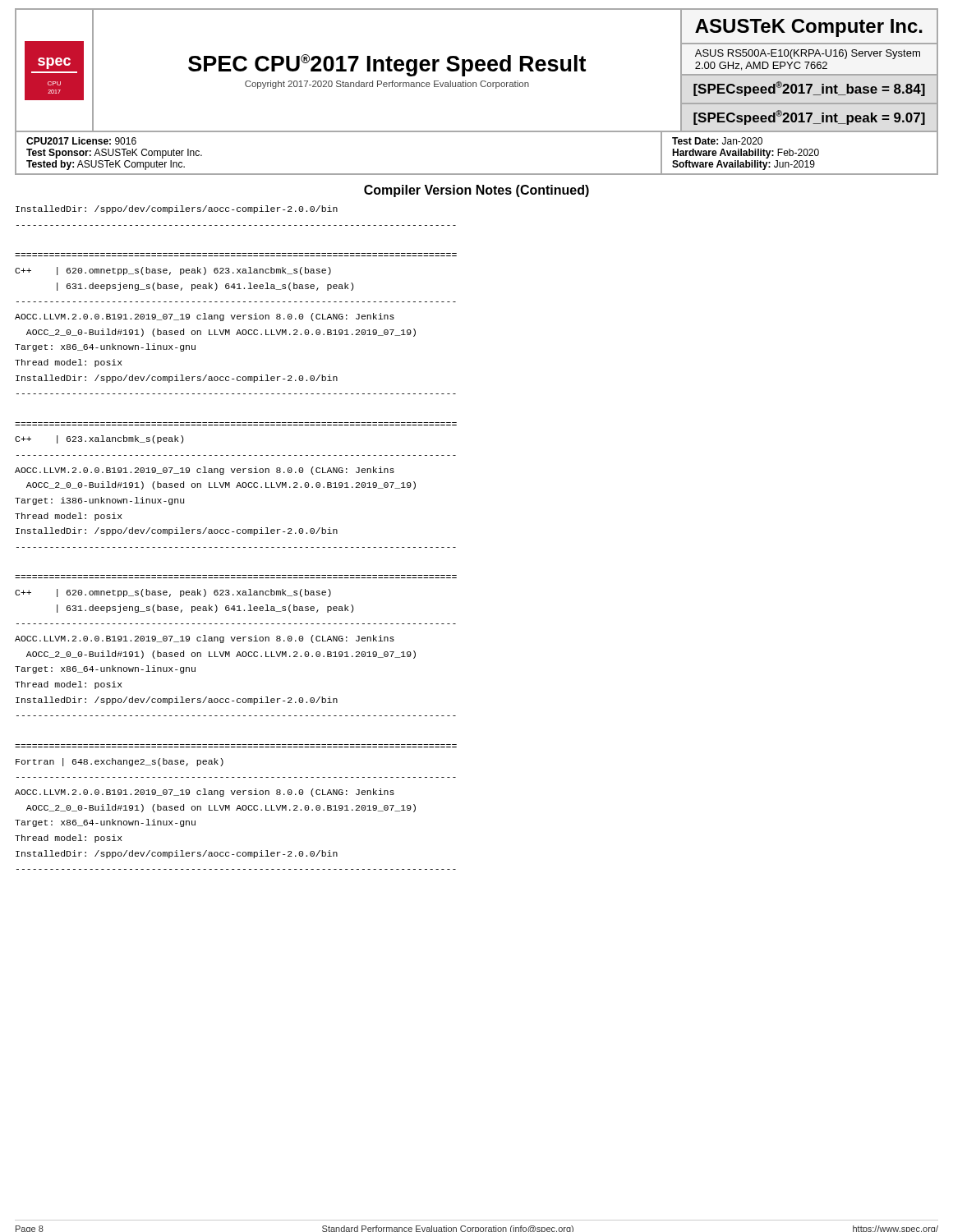This screenshot has width=953, height=1232.
Task: Locate the element starting "CPU2017 License: 9016 Test Sponsor:"
Action: point(476,153)
